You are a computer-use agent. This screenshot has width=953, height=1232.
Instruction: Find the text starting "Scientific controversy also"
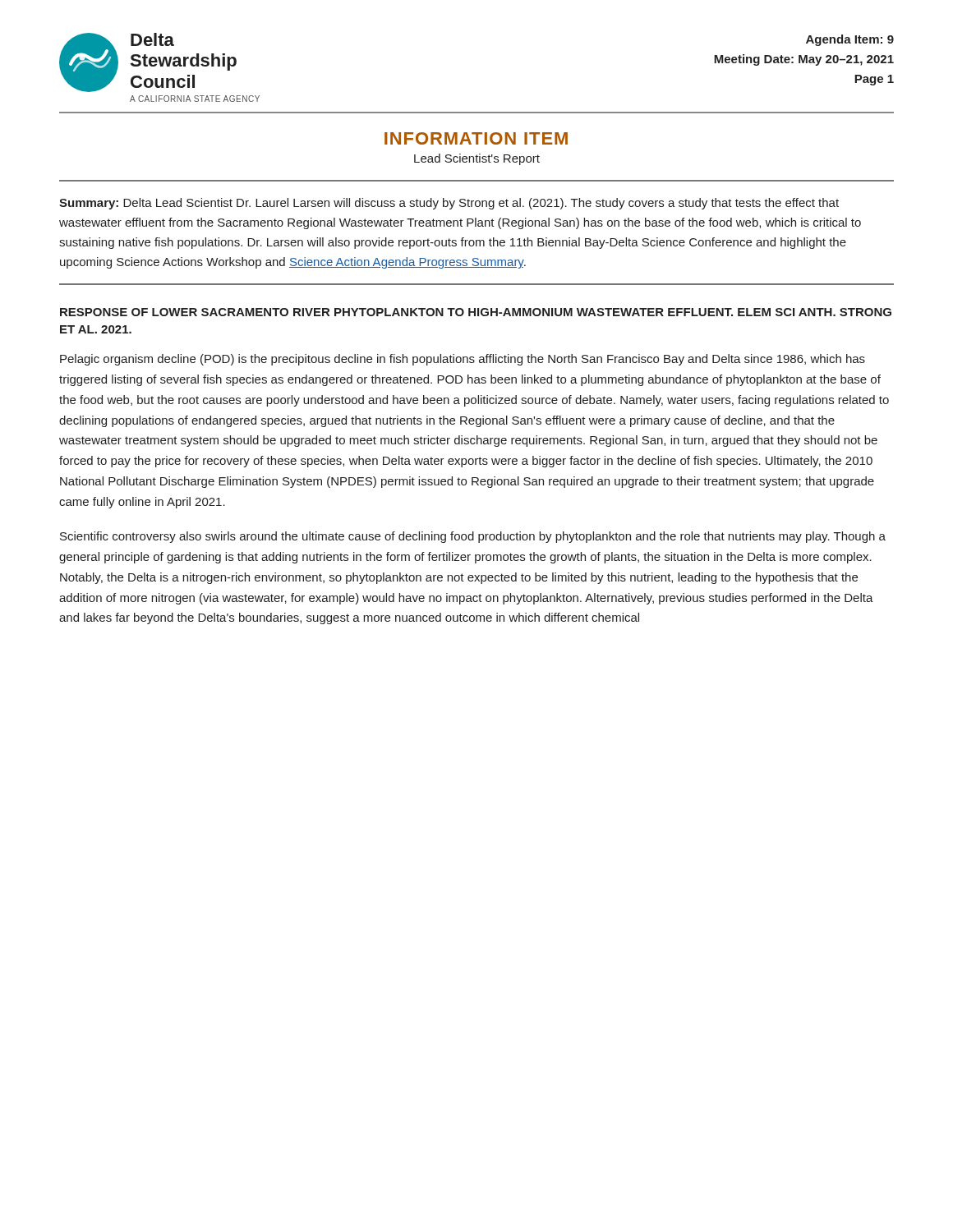click(472, 577)
